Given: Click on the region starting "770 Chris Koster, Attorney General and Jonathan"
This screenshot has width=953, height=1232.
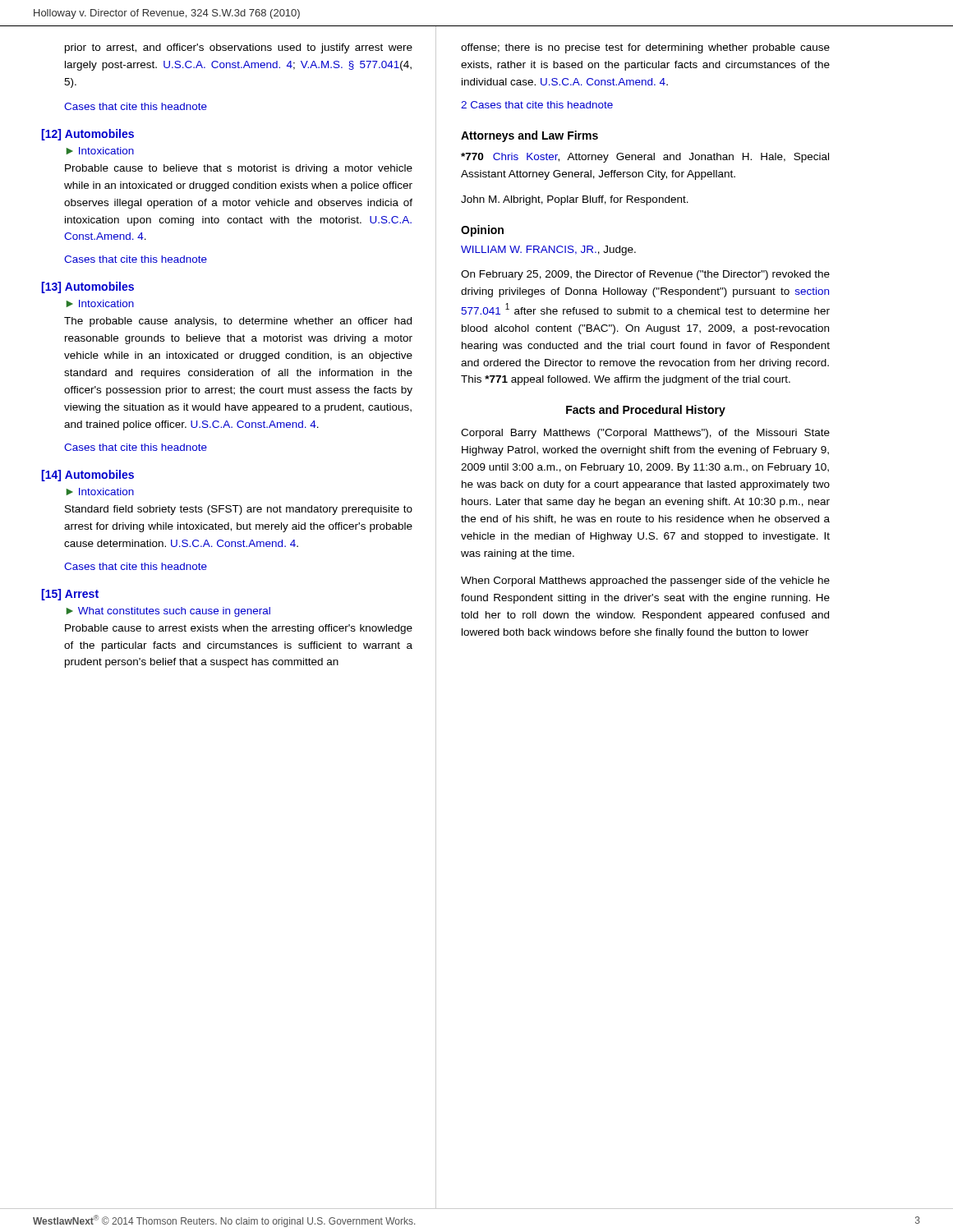Looking at the screenshot, I should pyautogui.click(x=645, y=165).
